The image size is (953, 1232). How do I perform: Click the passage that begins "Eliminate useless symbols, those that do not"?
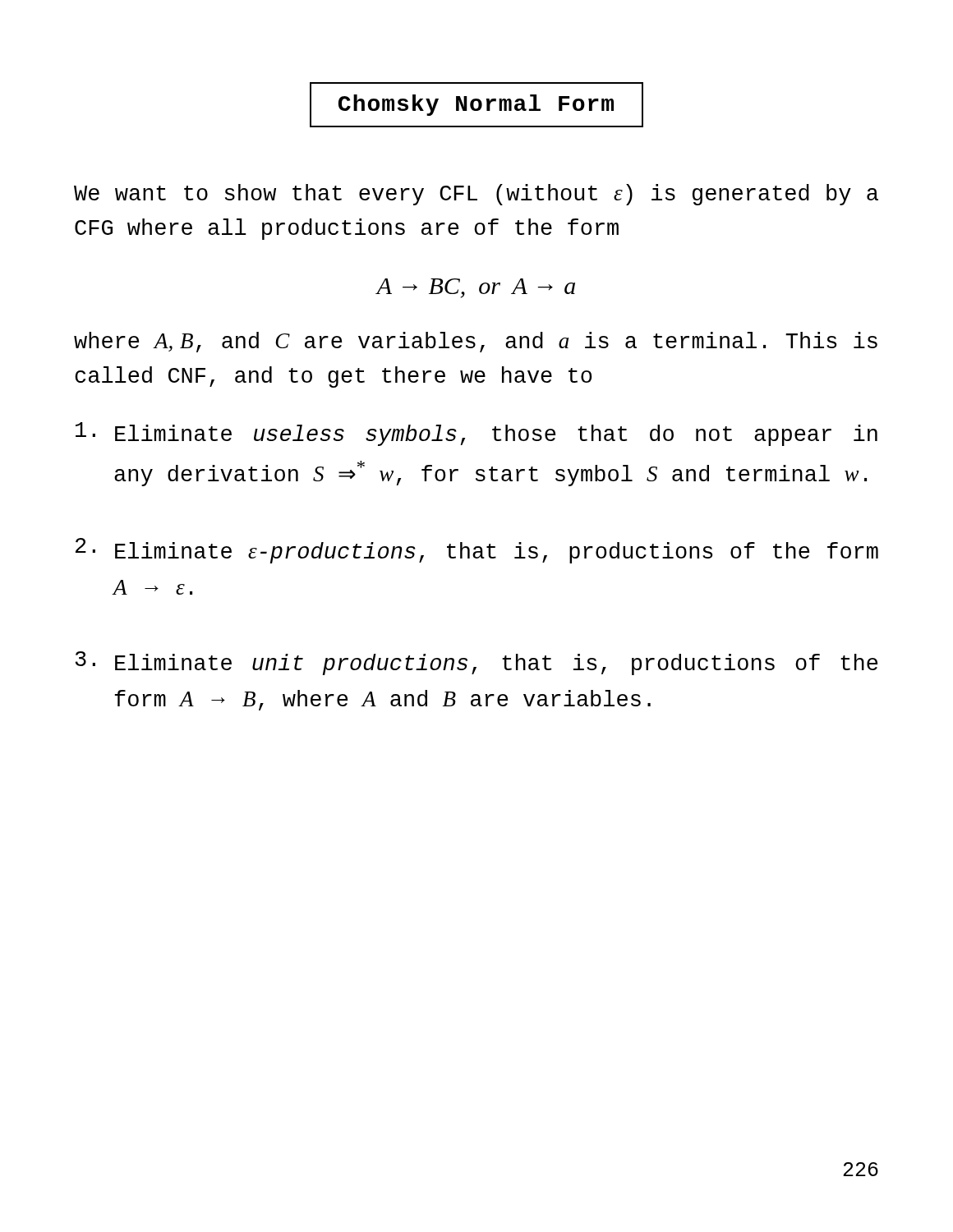476,456
